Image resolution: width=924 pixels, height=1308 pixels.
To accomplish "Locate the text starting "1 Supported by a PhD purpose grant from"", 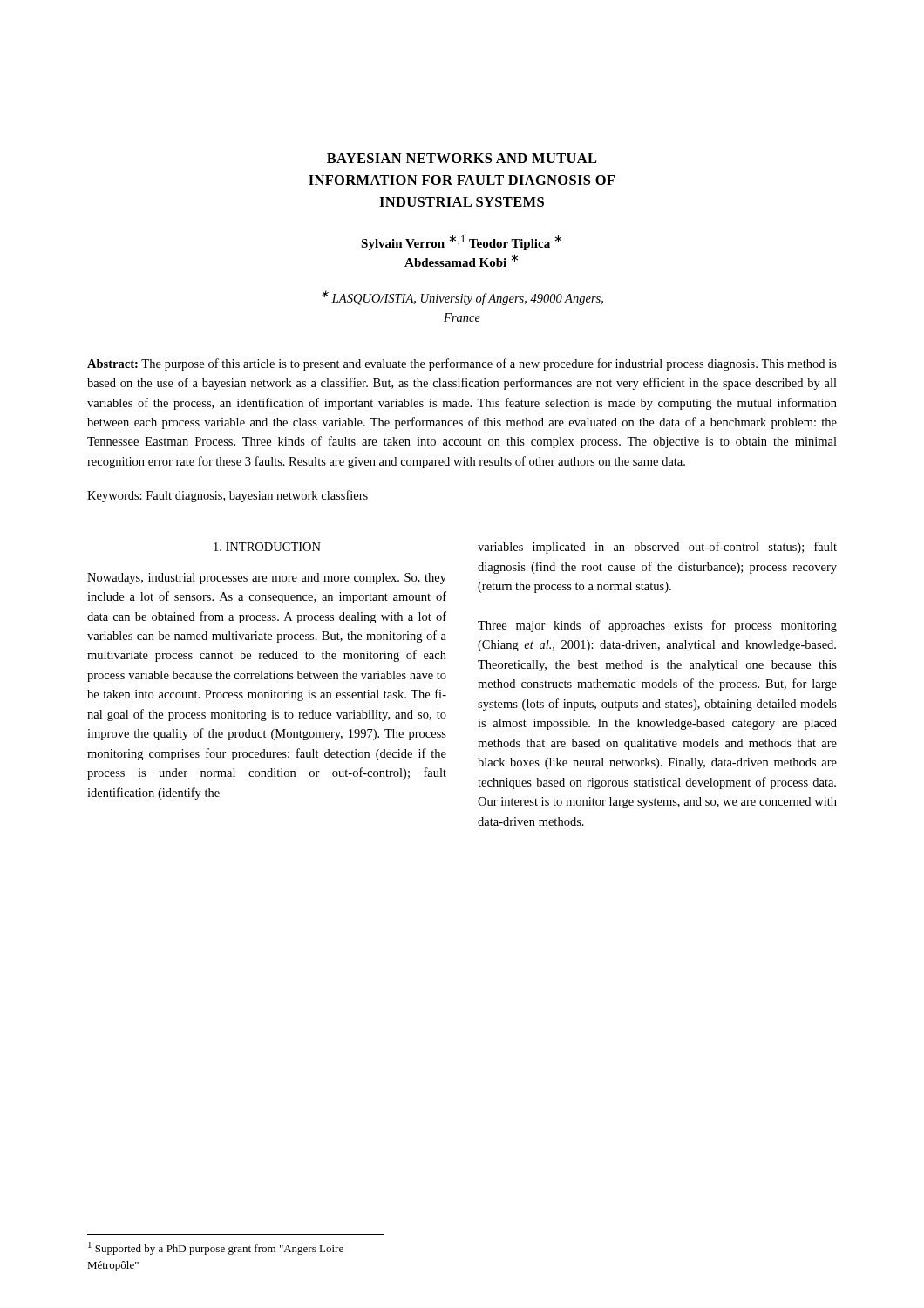I will 215,1255.
